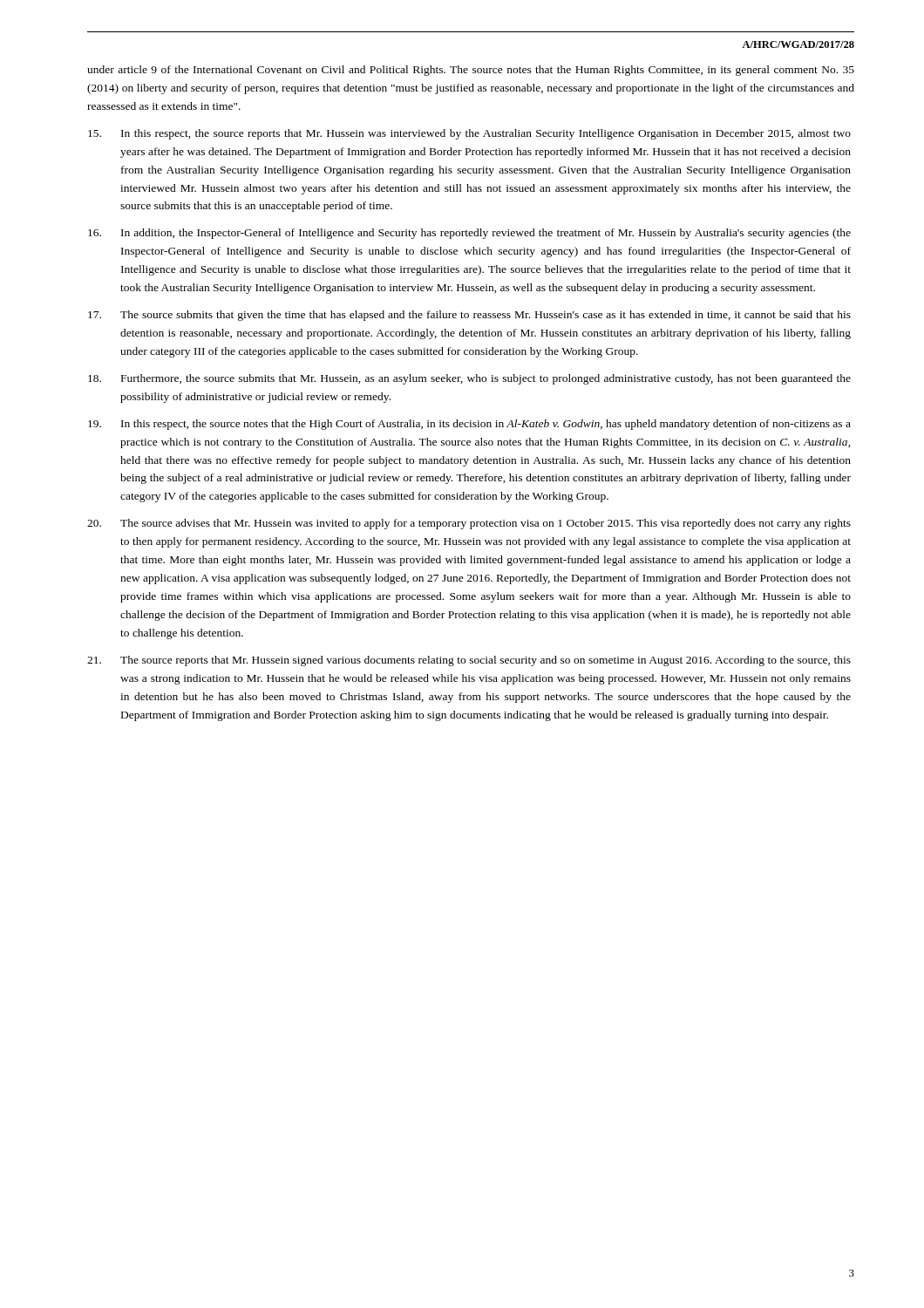Find the element starting "The source submits that given the time that"
The width and height of the screenshot is (924, 1308).
click(x=469, y=333)
